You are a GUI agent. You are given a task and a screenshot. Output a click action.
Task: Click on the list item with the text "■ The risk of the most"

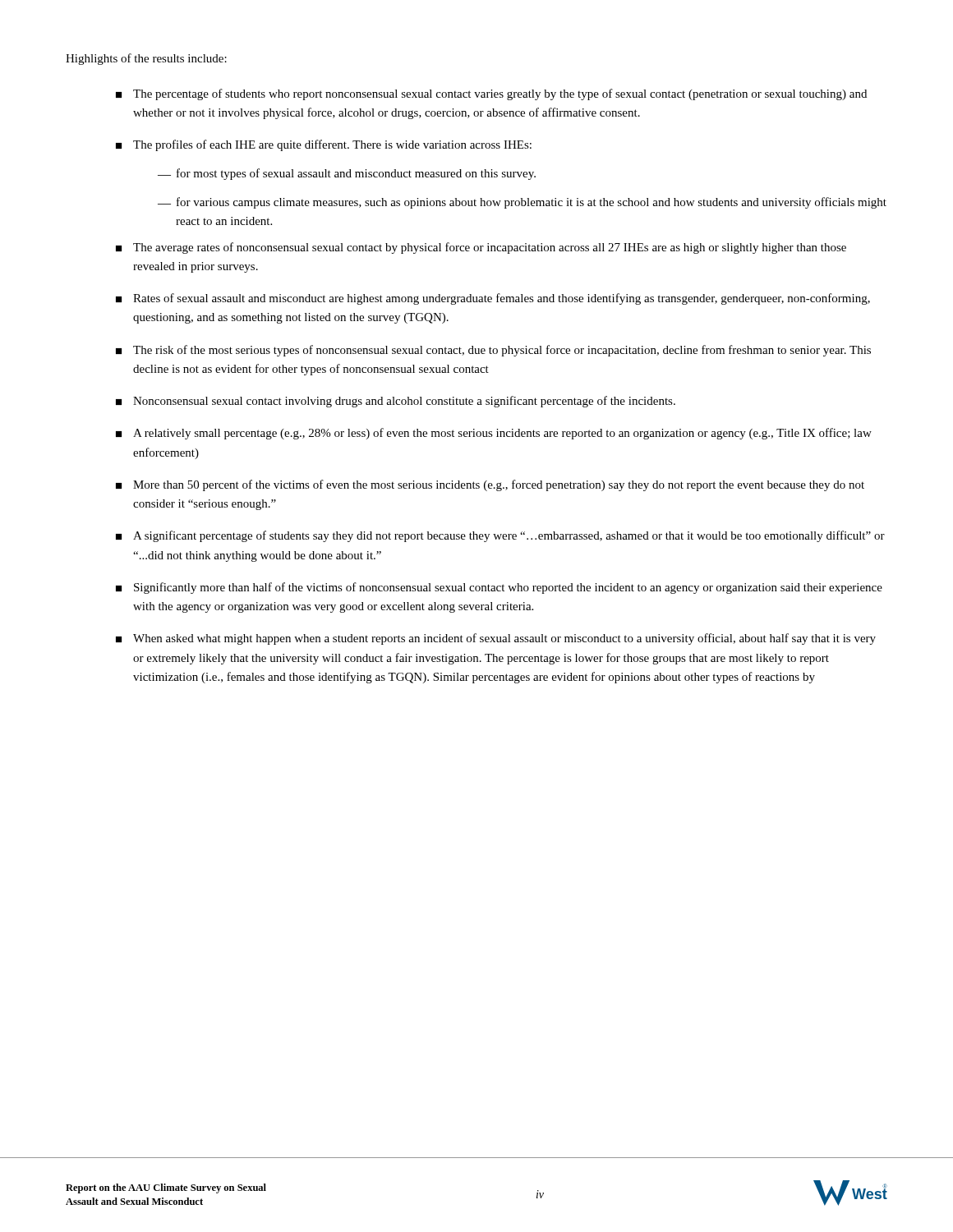pyautogui.click(x=501, y=360)
